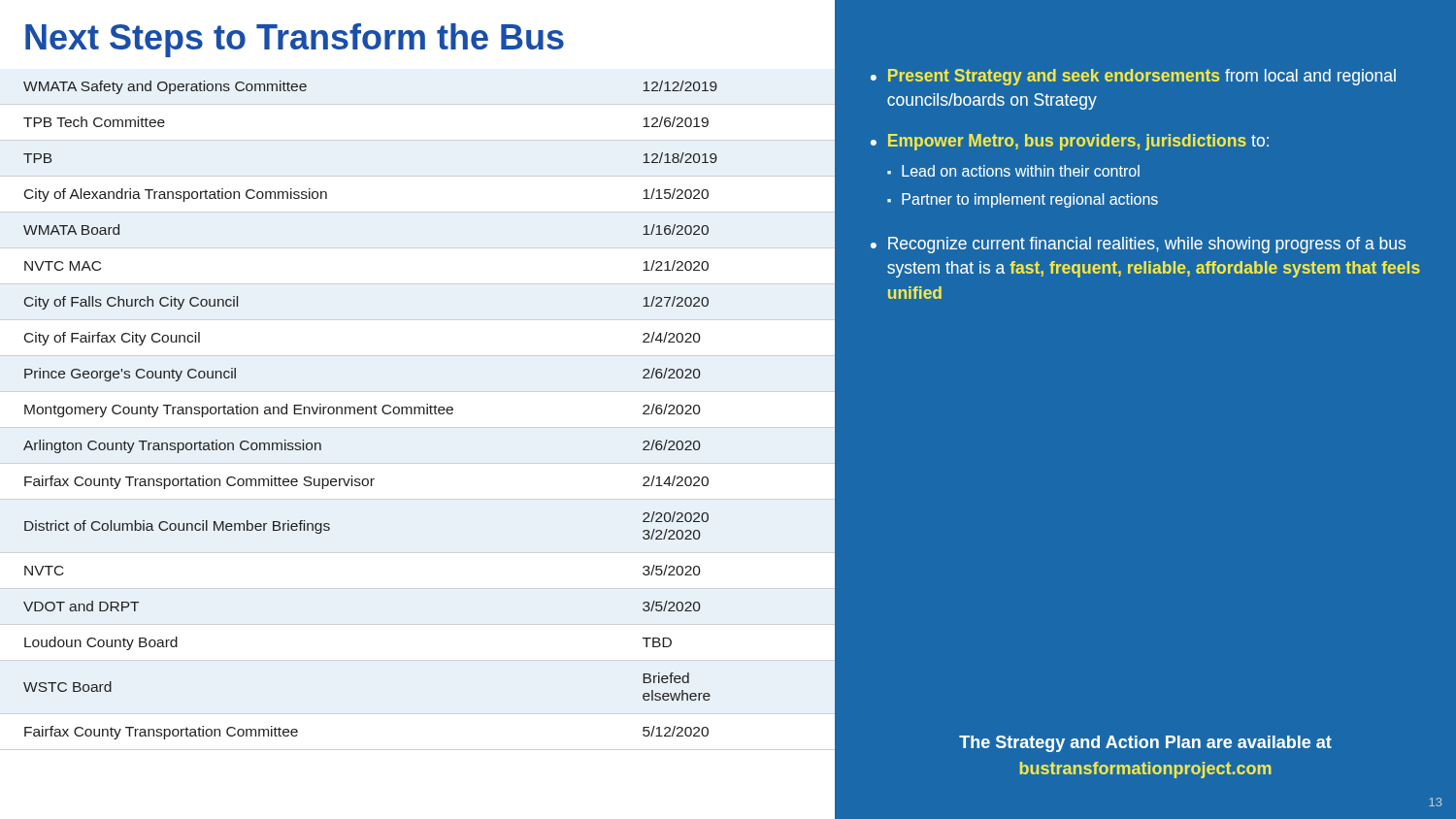Find the list item that says "• Empower Metro,"
The height and width of the screenshot is (819, 1456).
click(1145, 173)
